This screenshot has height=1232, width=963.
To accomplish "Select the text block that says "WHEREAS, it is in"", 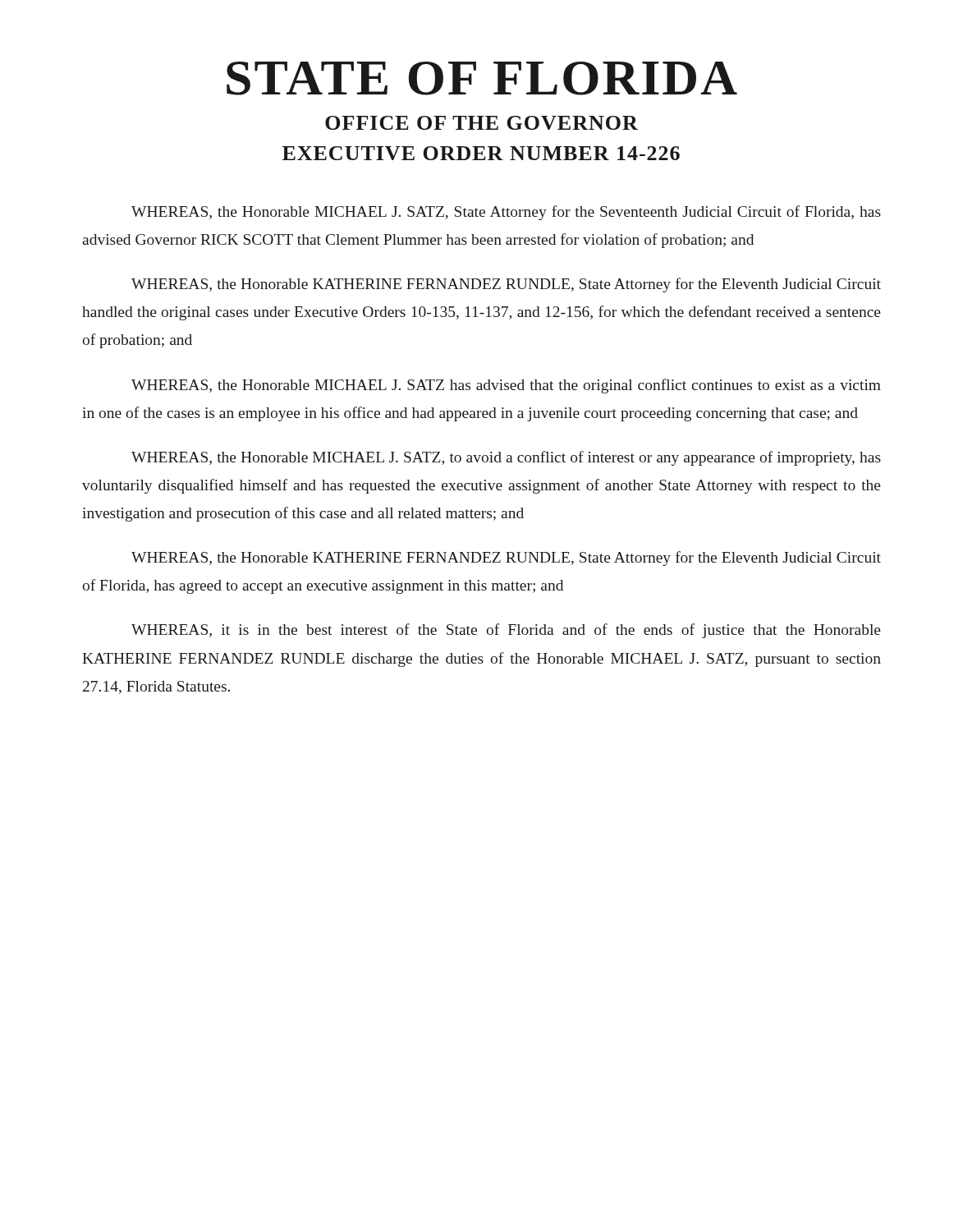I will pyautogui.click(x=482, y=658).
